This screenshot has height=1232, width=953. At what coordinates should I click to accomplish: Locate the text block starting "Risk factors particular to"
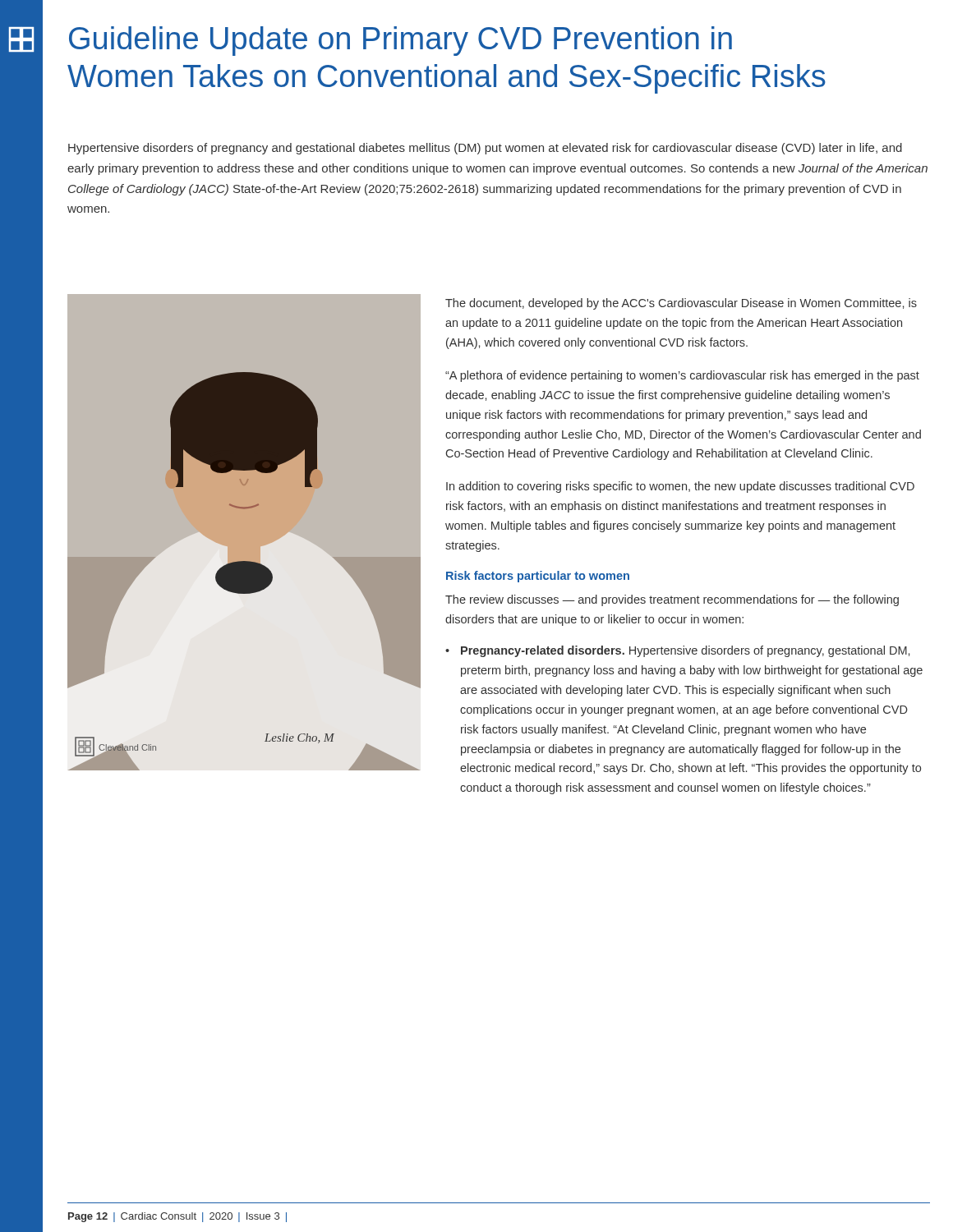point(538,576)
